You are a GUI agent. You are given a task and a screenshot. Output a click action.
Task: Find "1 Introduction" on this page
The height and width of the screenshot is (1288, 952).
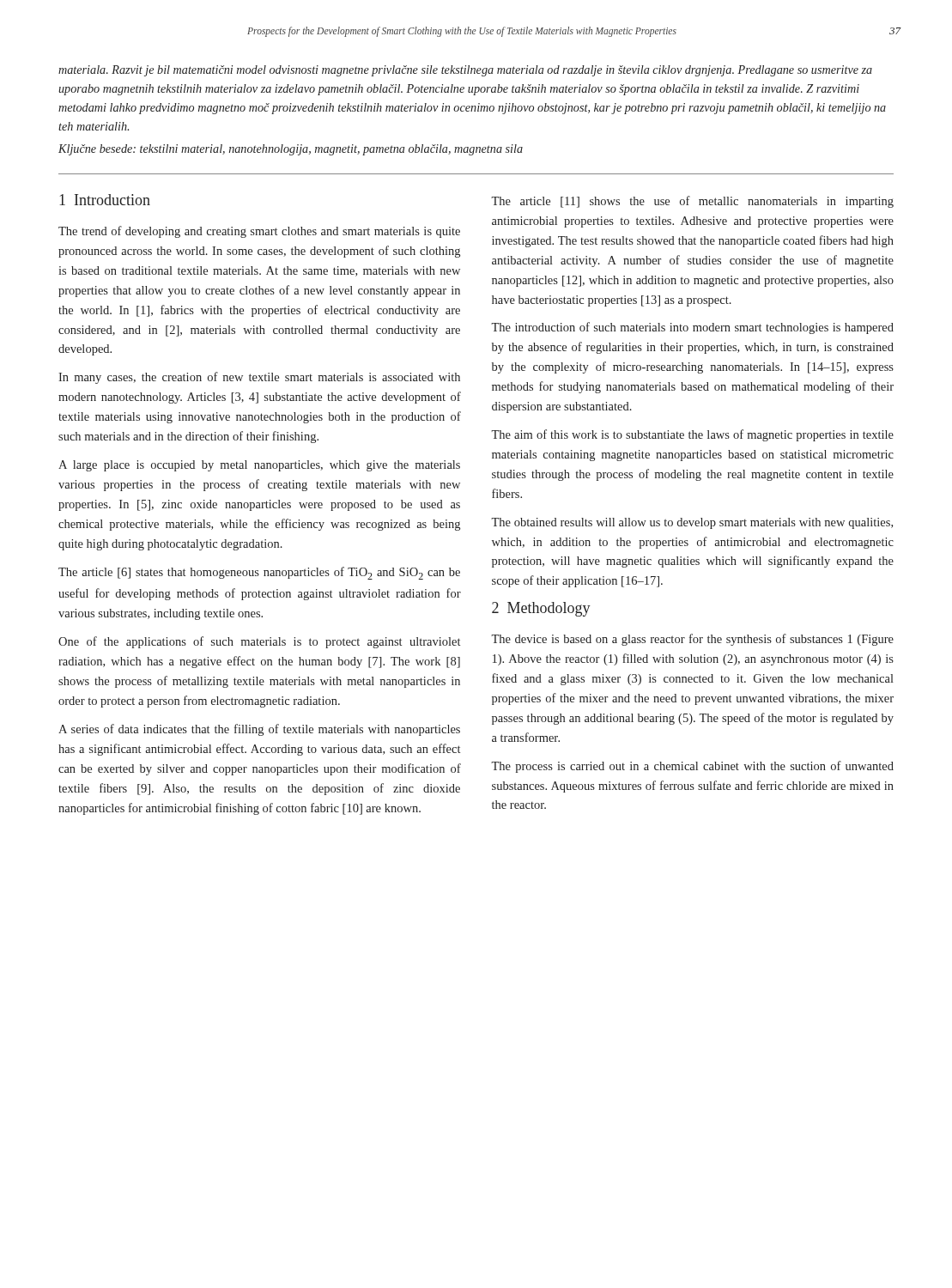coord(105,200)
